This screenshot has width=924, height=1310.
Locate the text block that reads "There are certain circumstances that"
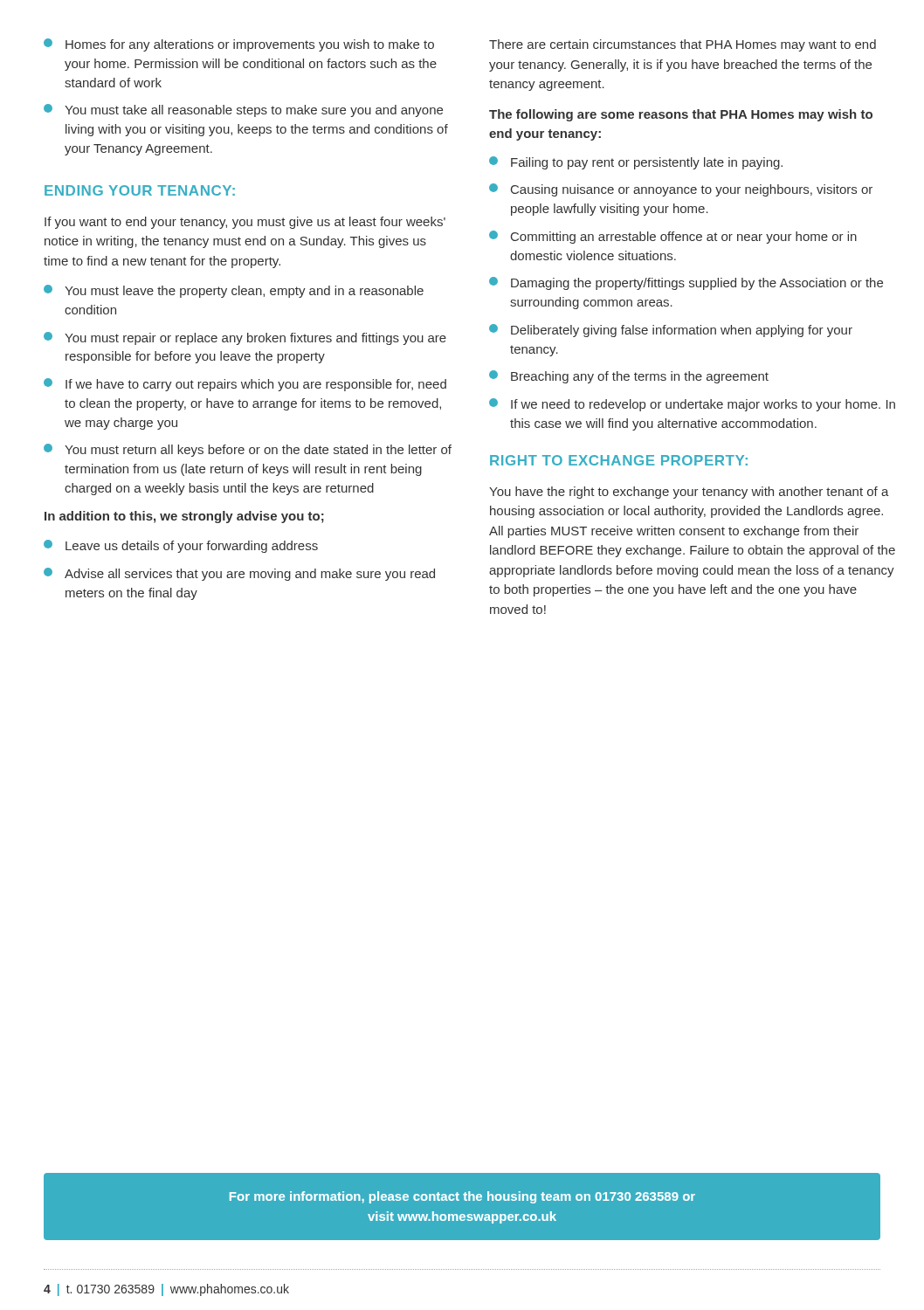tap(683, 64)
